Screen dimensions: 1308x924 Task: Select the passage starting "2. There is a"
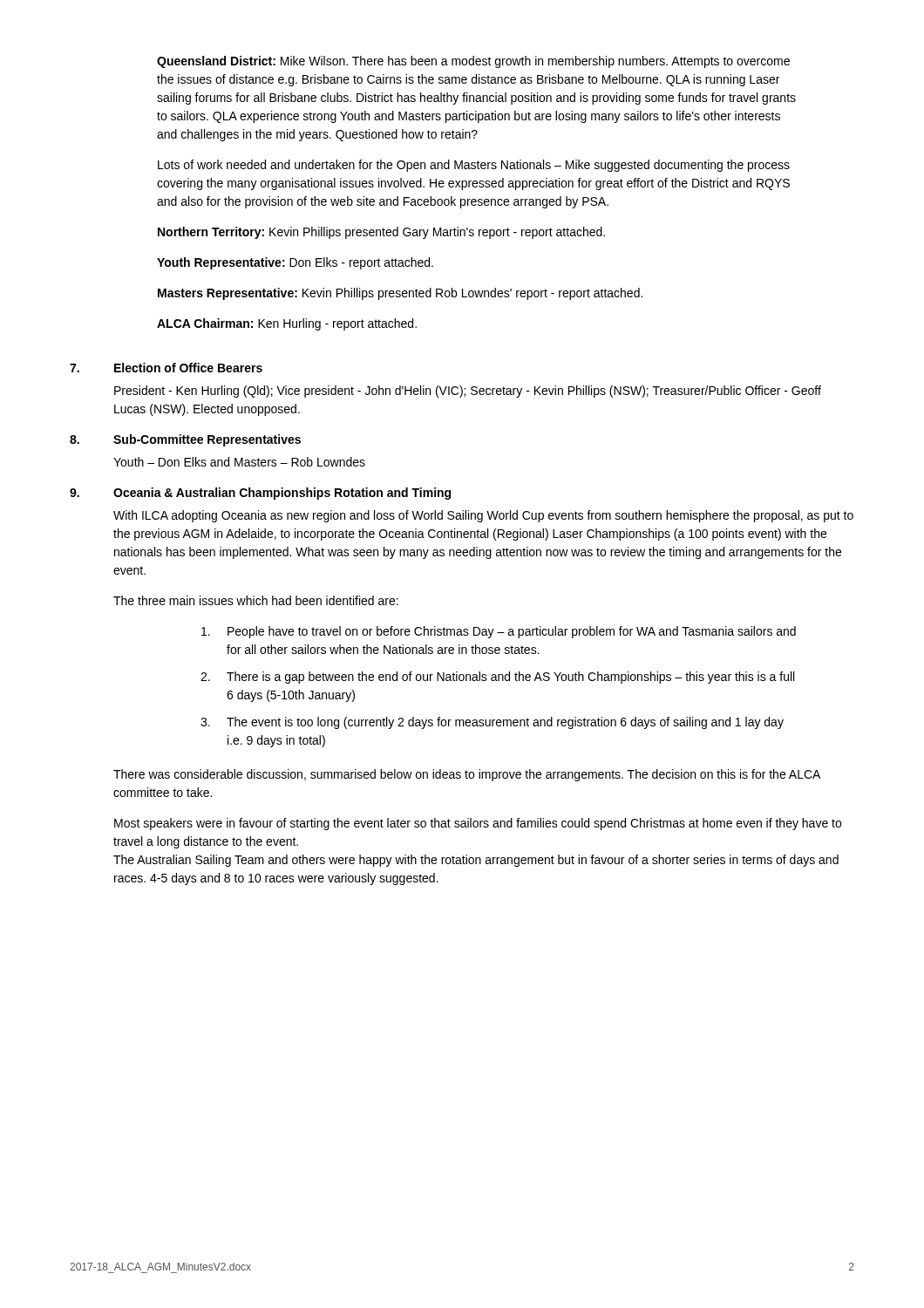click(x=501, y=686)
